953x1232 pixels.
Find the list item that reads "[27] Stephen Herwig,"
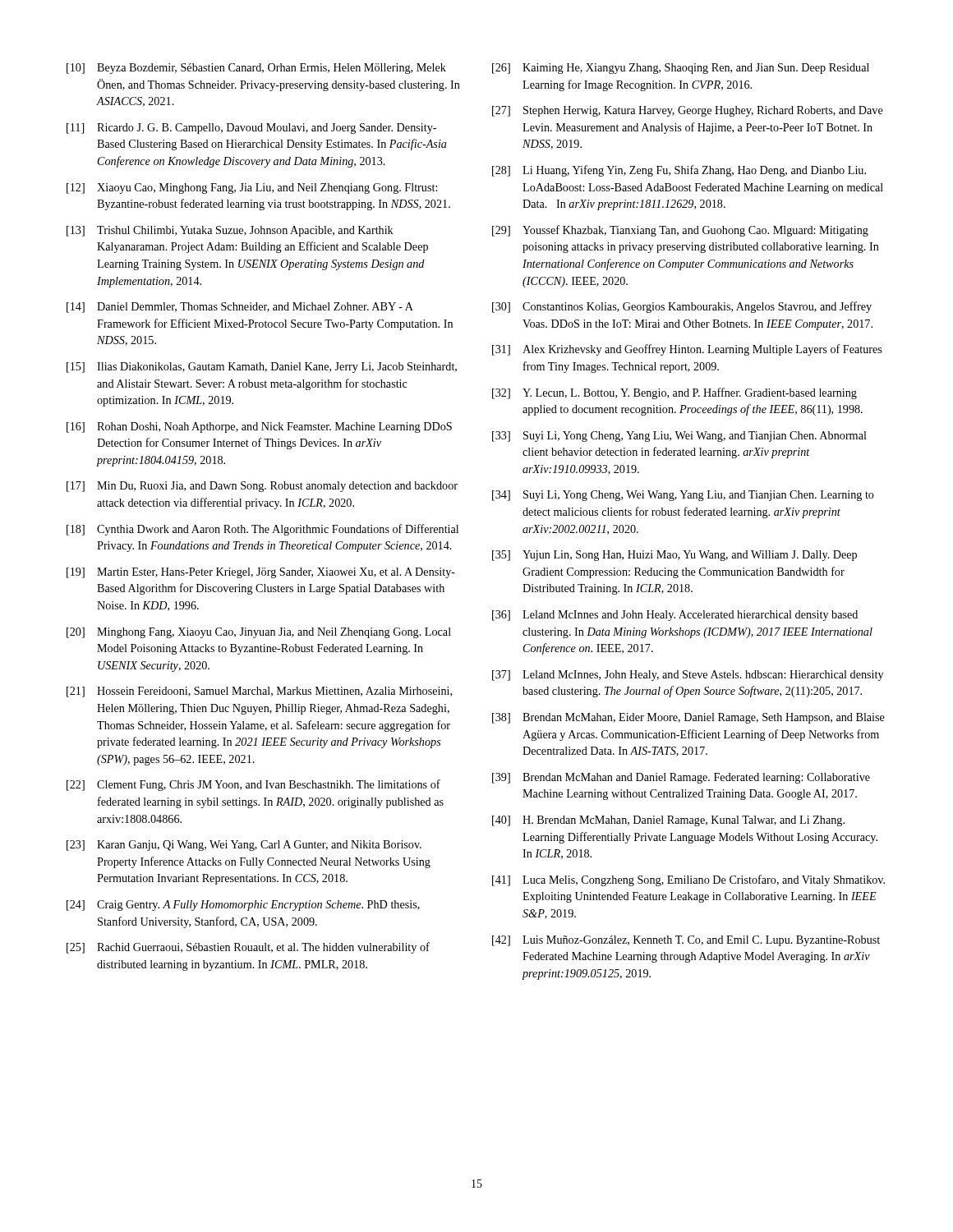click(689, 127)
